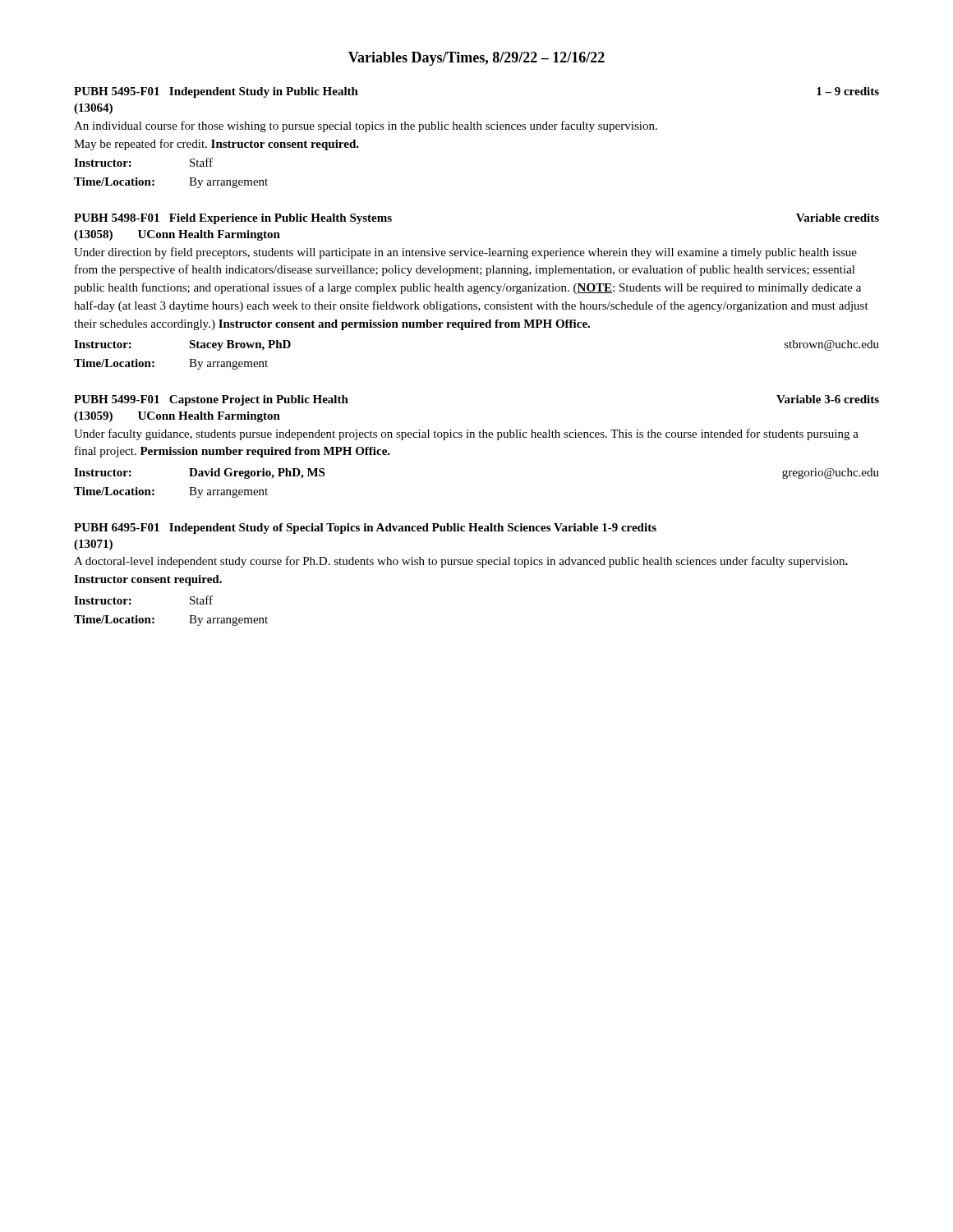Image resolution: width=953 pixels, height=1232 pixels.
Task: Point to the region starting "PUBH 6495-F01 Independent Study"
Action: click(365, 527)
